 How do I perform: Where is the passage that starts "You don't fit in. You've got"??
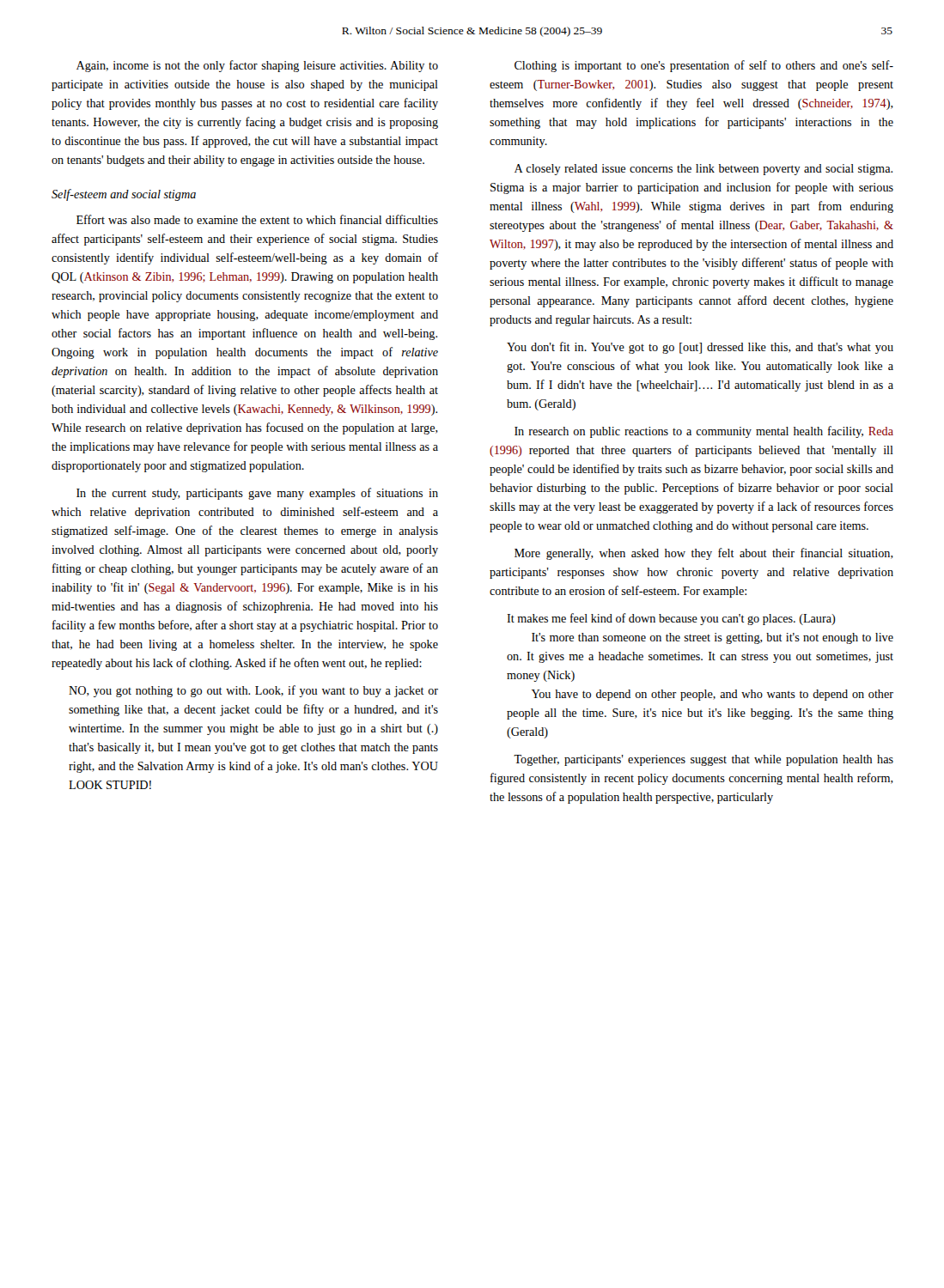point(691,375)
